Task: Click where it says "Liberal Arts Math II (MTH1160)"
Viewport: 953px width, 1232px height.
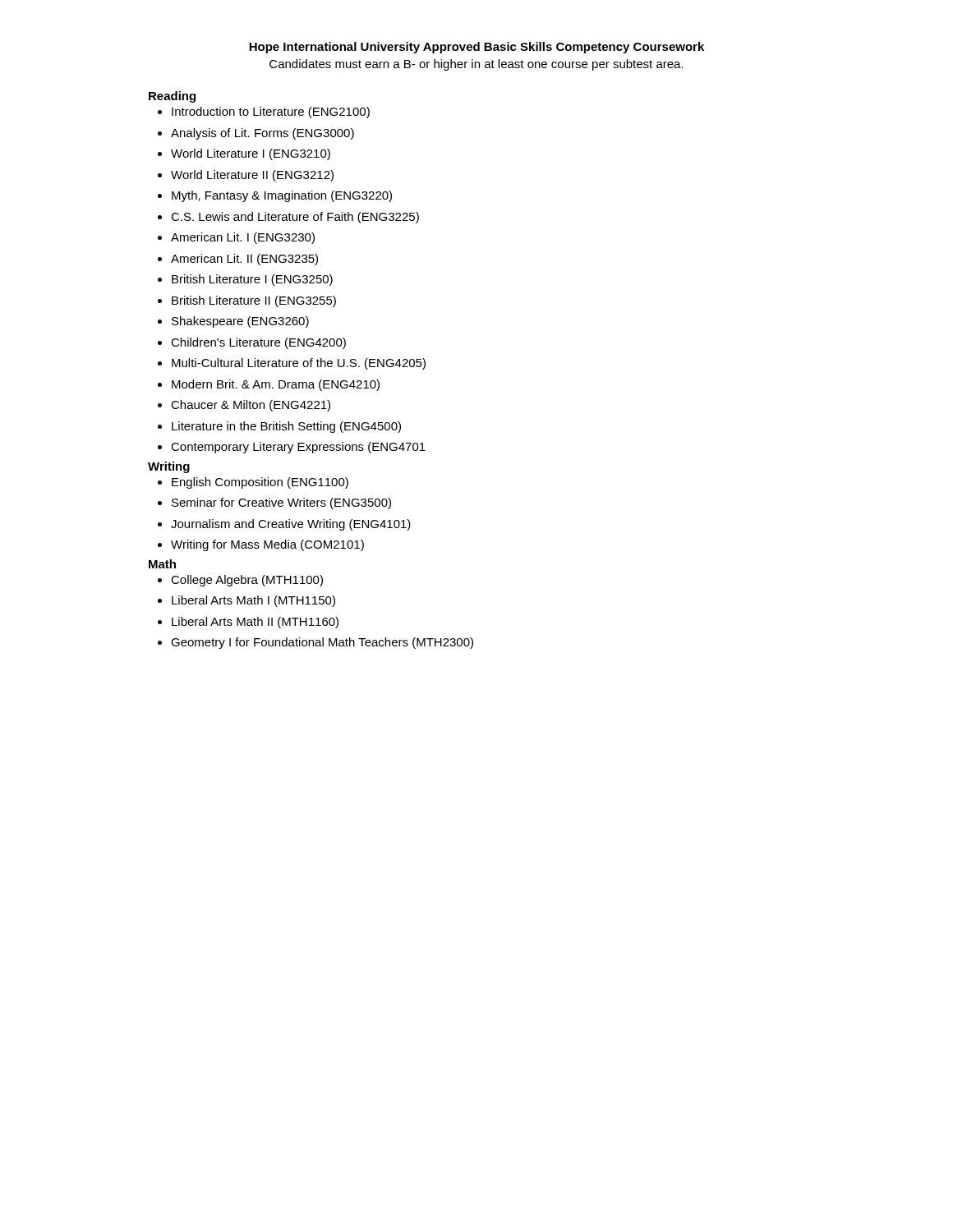Action: 248,623
